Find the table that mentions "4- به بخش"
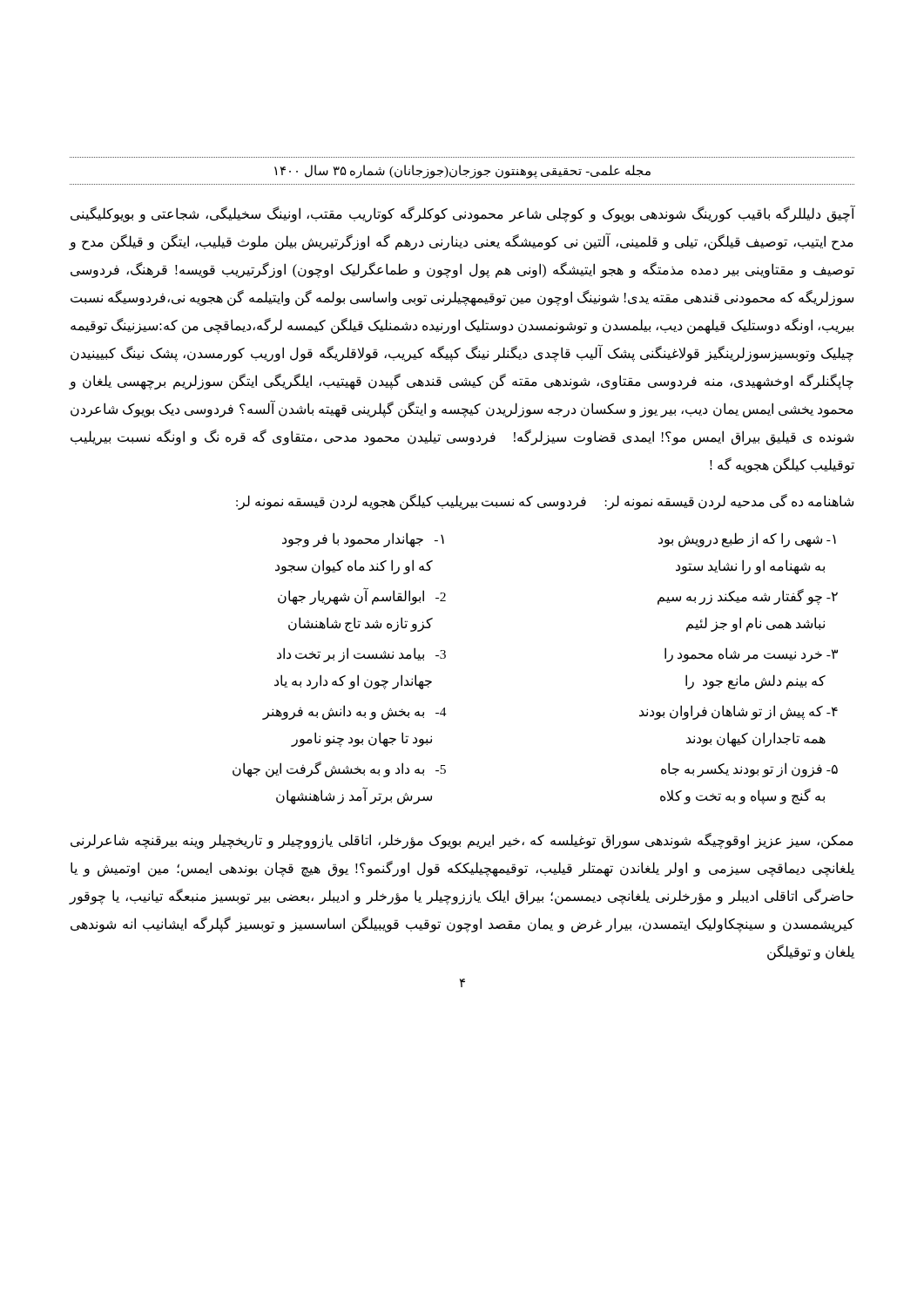The width and height of the screenshot is (924, 1307). (462, 667)
